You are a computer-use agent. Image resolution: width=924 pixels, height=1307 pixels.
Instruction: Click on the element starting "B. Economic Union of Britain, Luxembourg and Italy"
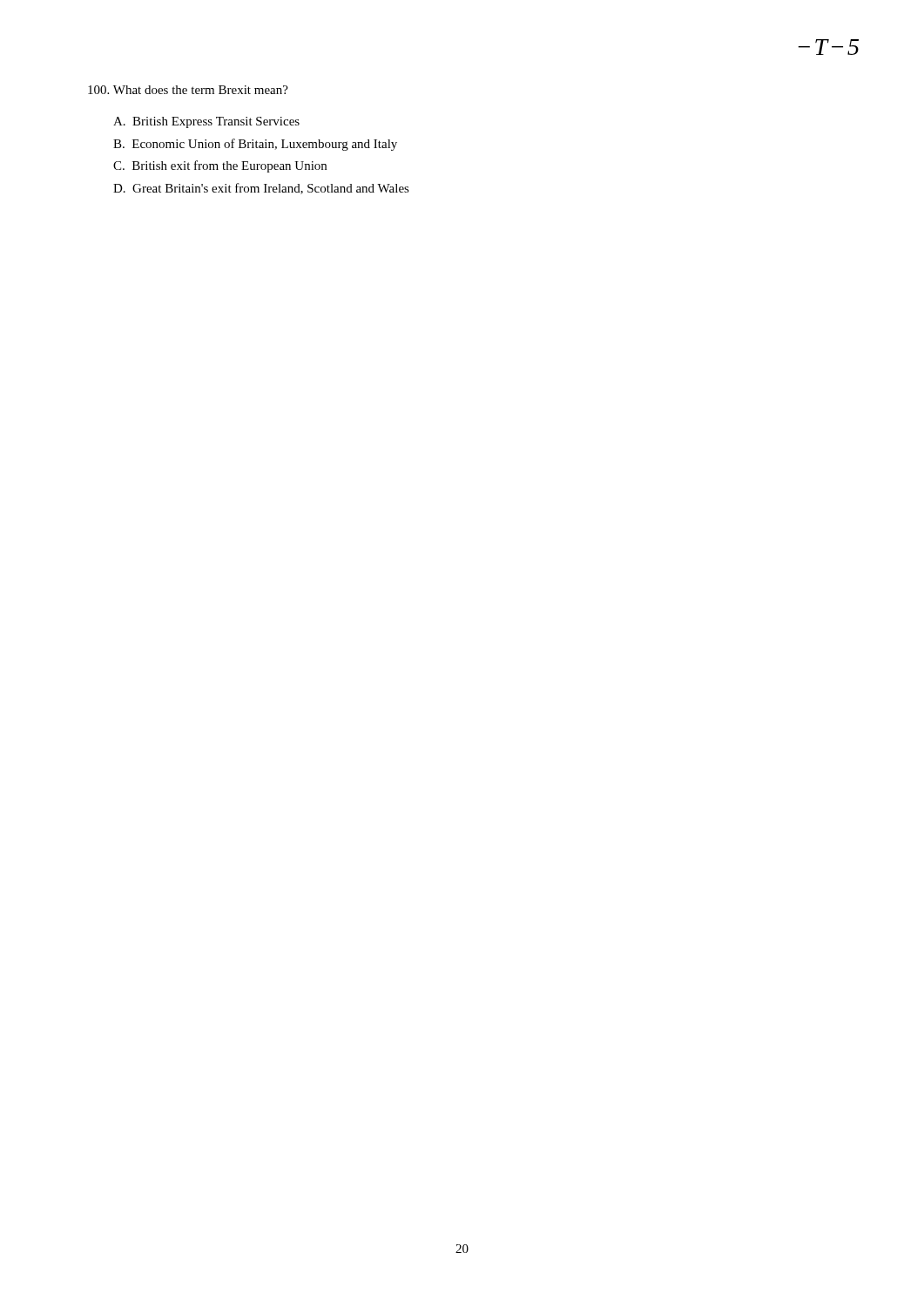tap(255, 143)
